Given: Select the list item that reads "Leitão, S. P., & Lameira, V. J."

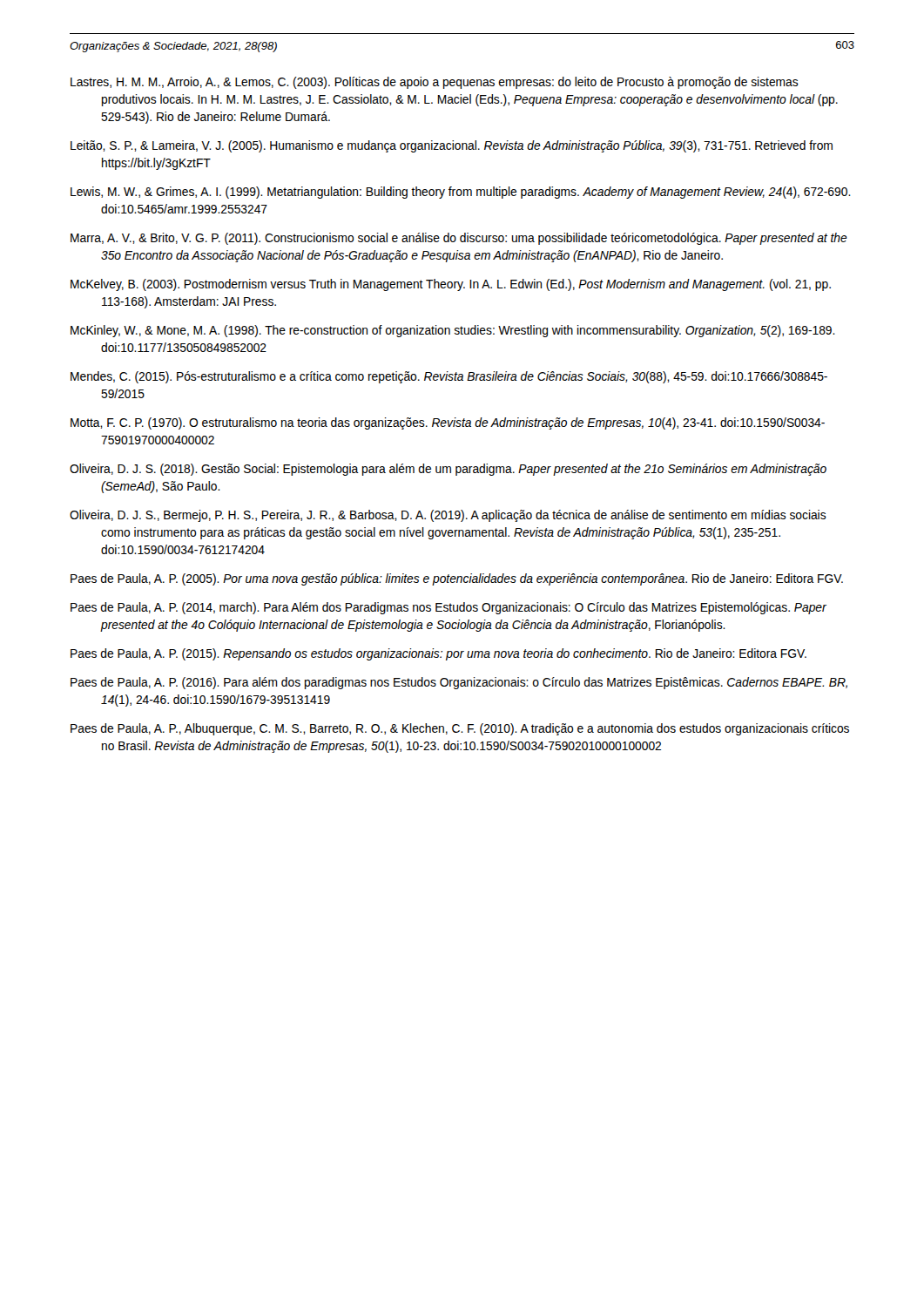Looking at the screenshot, I should [451, 155].
